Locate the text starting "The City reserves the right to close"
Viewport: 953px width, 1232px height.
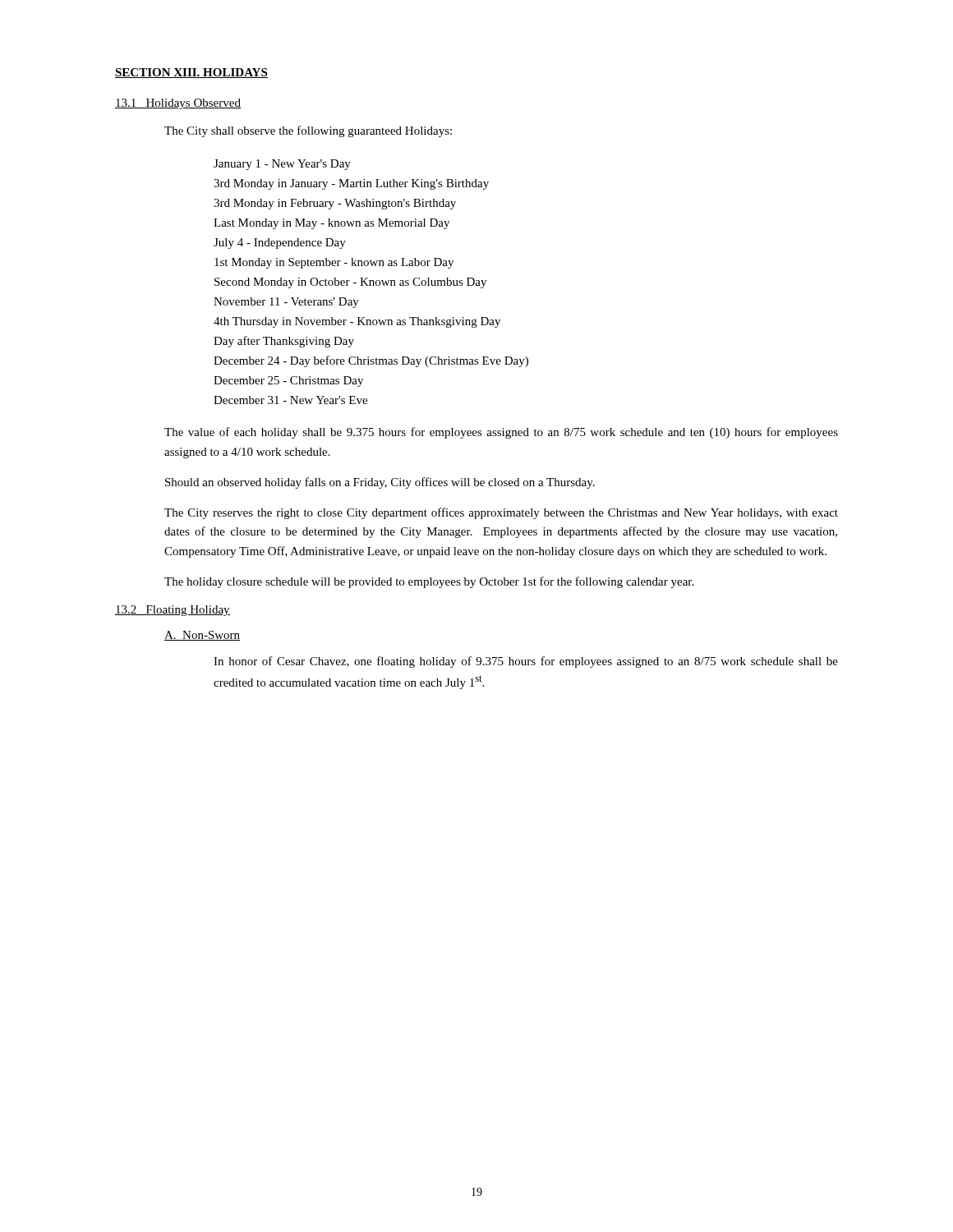pyautogui.click(x=501, y=532)
